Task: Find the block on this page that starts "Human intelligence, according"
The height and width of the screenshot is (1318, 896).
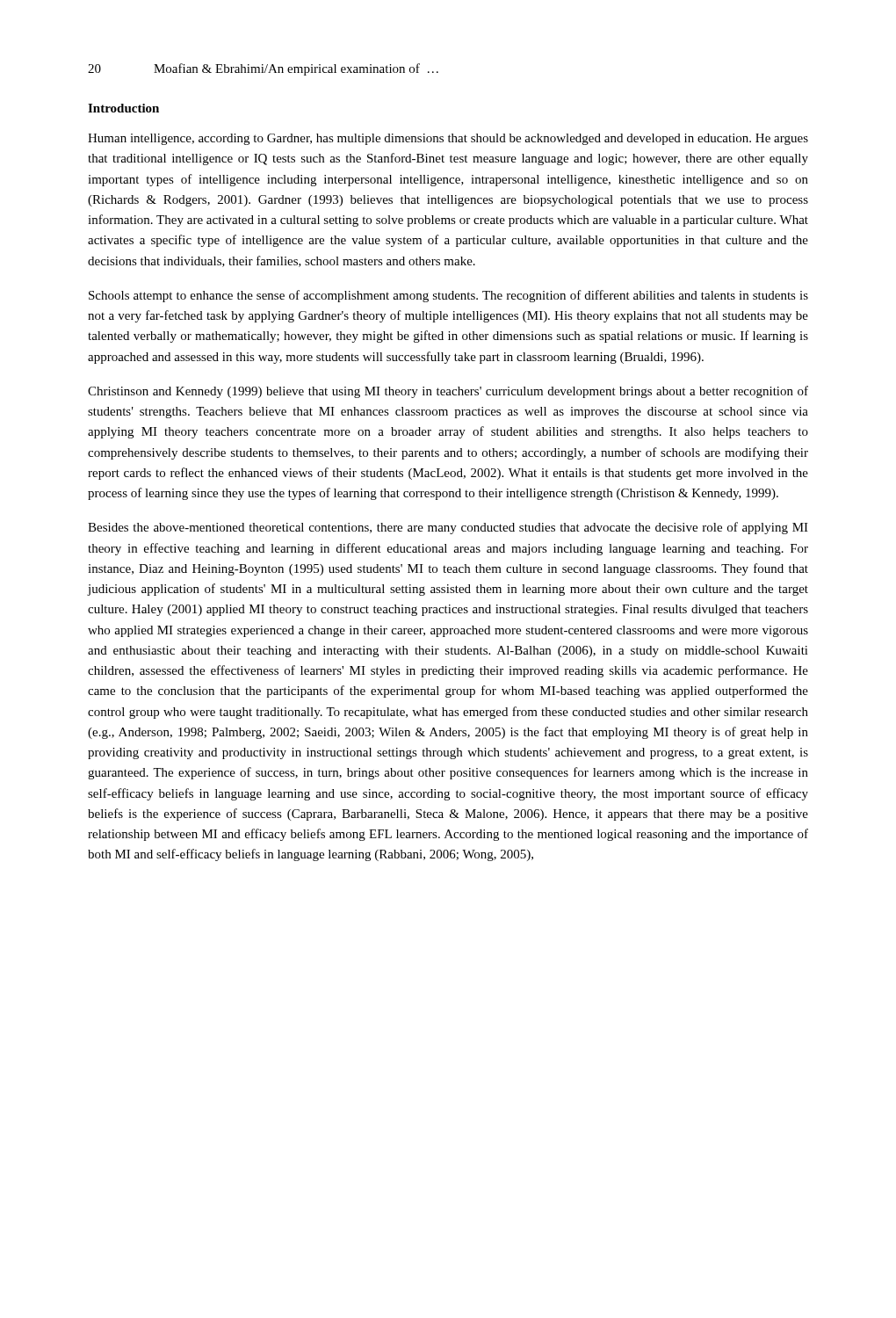Action: (448, 199)
